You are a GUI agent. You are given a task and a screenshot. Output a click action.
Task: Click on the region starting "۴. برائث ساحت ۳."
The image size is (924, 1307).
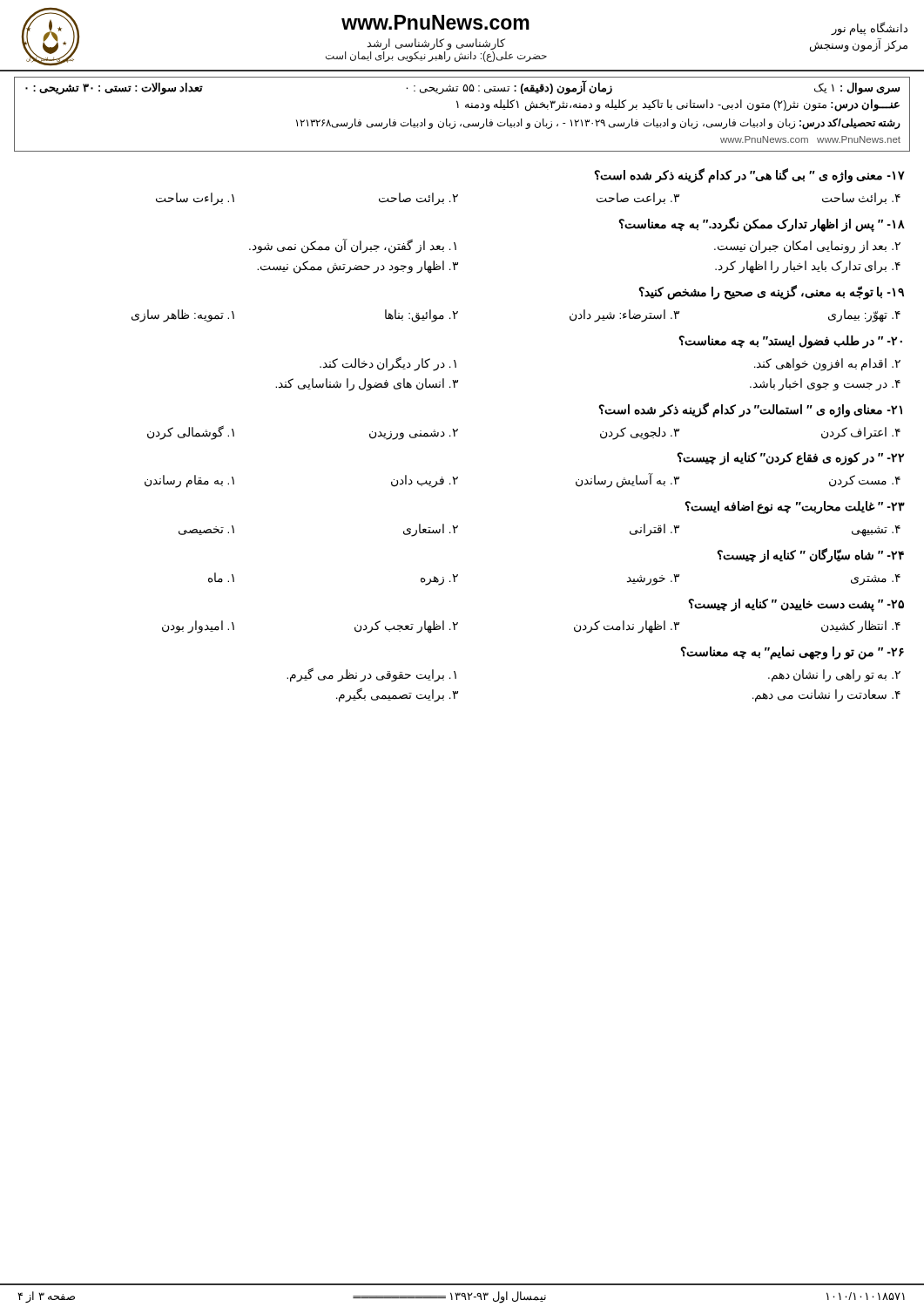pyautogui.click(x=462, y=199)
